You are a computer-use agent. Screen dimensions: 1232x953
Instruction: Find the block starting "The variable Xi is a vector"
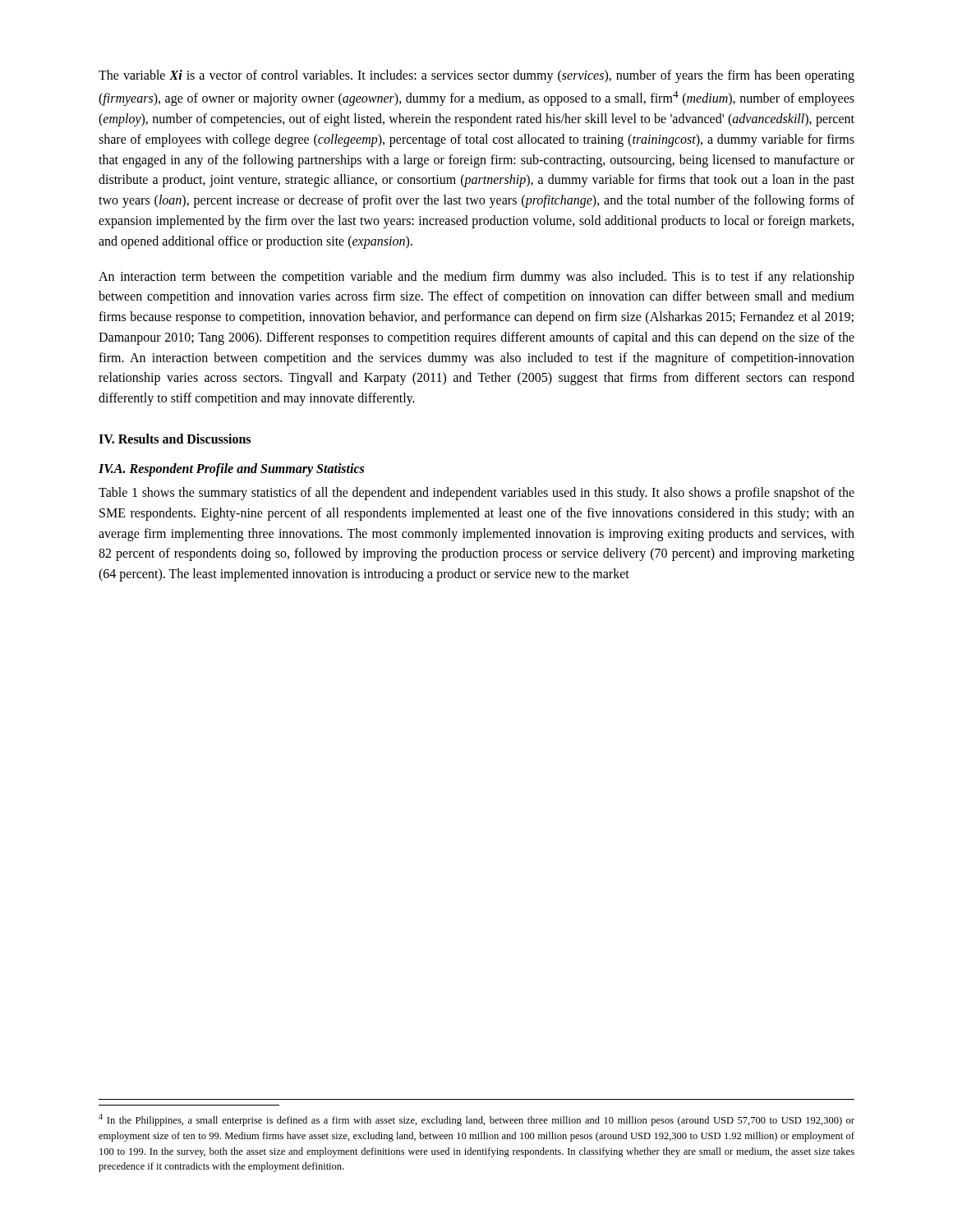476,158
